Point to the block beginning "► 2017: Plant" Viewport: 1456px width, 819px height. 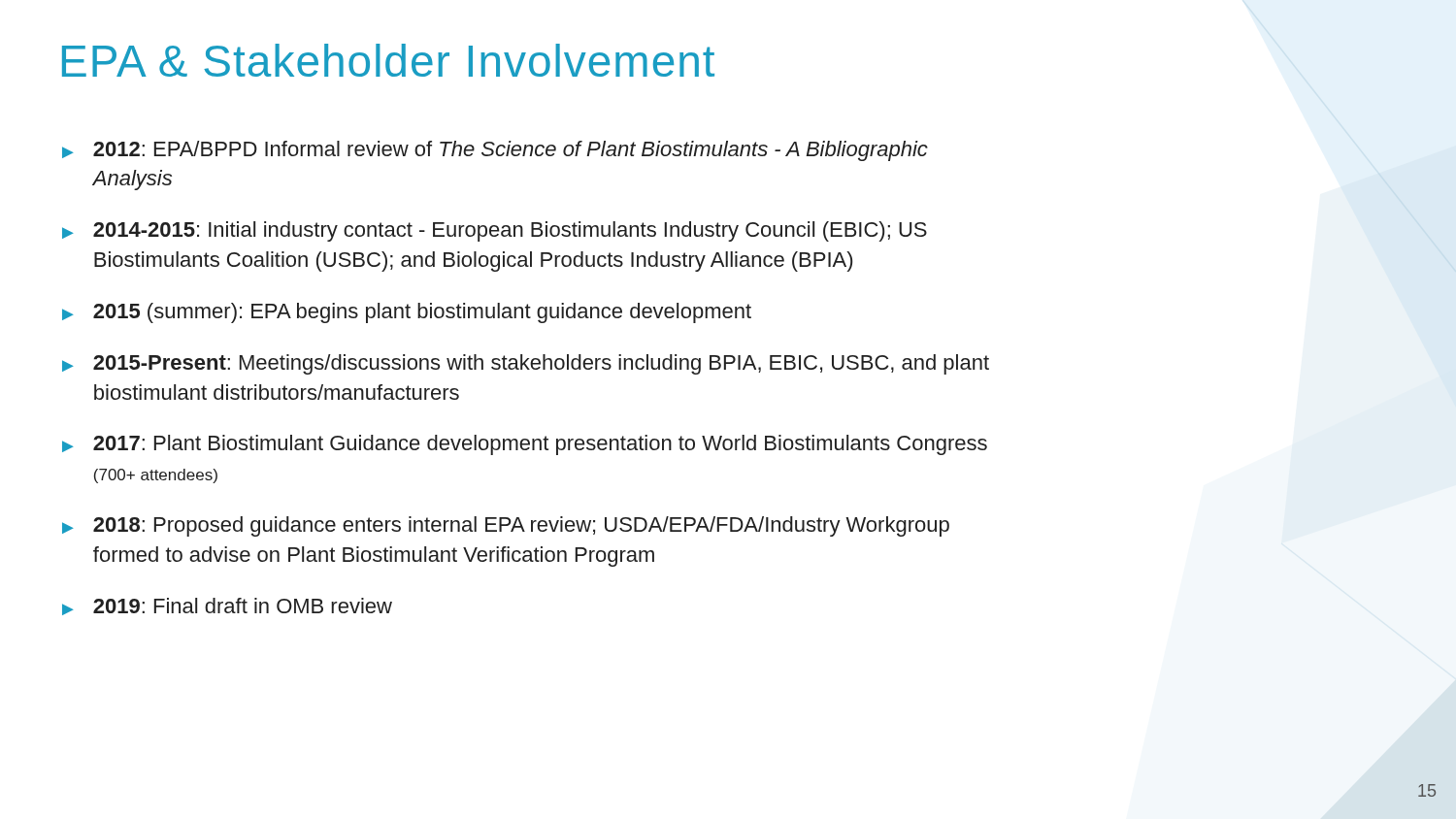(x=534, y=459)
